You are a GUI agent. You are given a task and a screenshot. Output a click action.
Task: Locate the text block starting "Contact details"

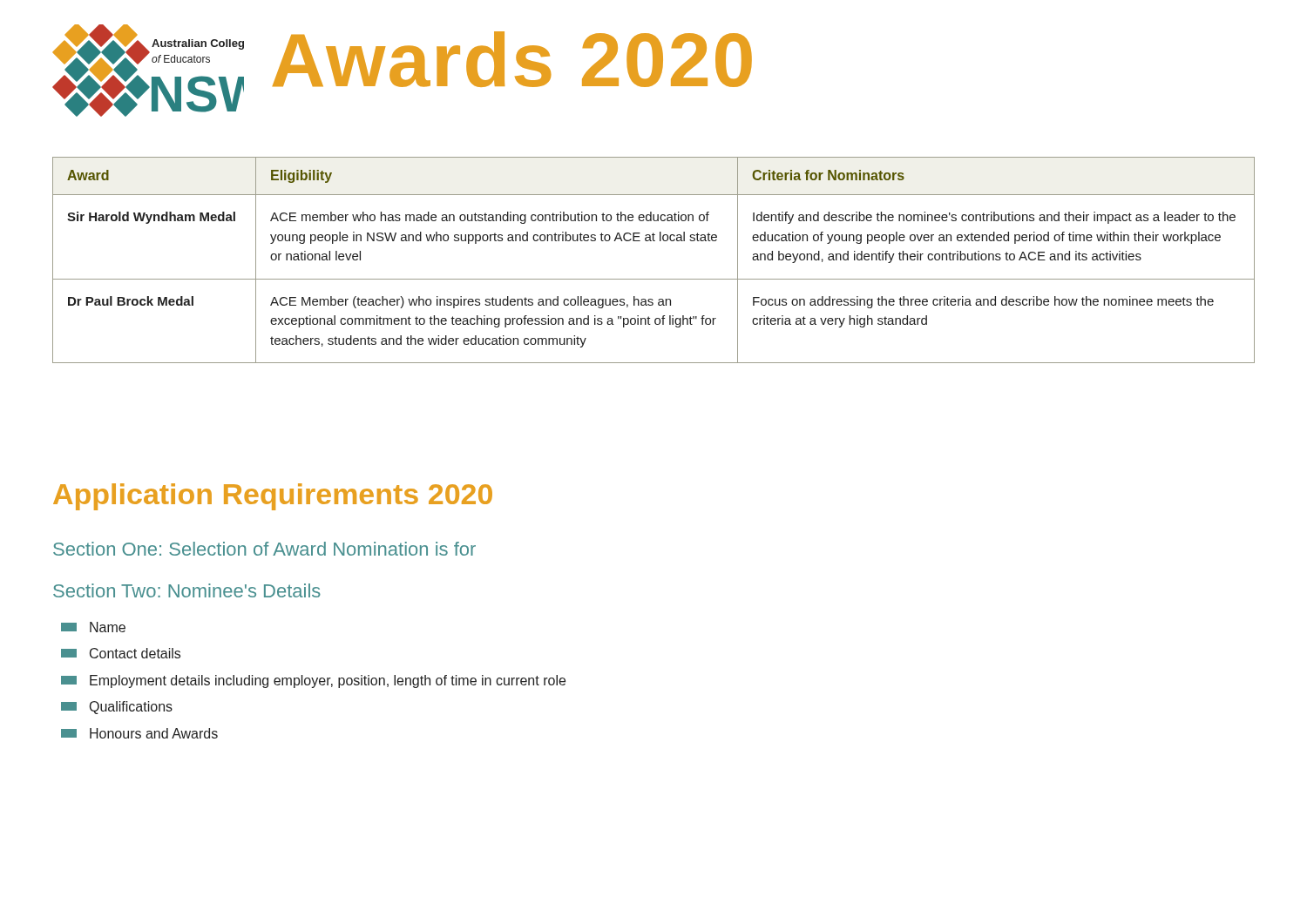pyautogui.click(x=121, y=655)
